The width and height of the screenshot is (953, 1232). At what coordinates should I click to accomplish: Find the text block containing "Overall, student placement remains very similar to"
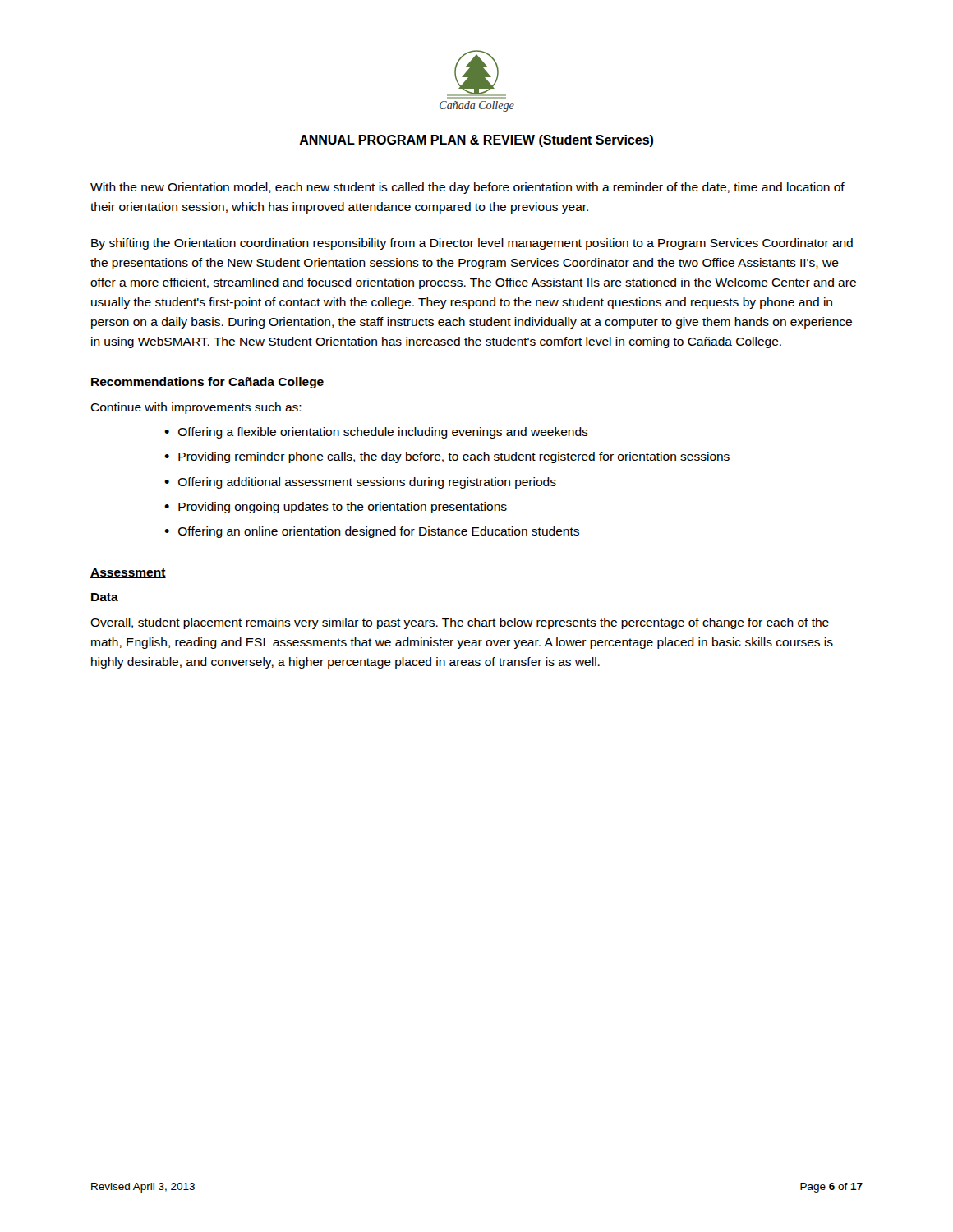pos(462,642)
